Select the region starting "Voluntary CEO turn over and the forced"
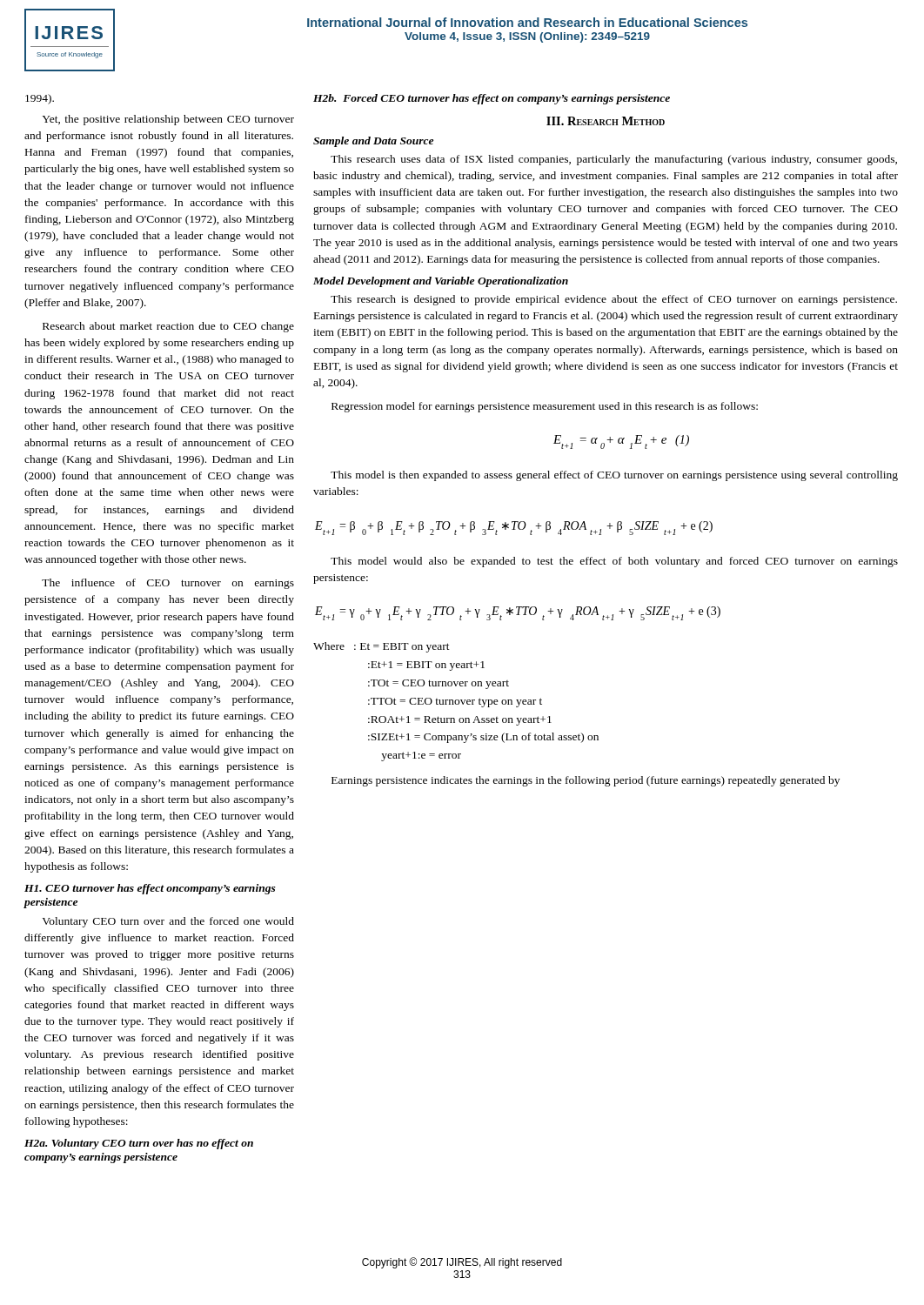Viewport: 924px width, 1305px height. coord(159,1021)
